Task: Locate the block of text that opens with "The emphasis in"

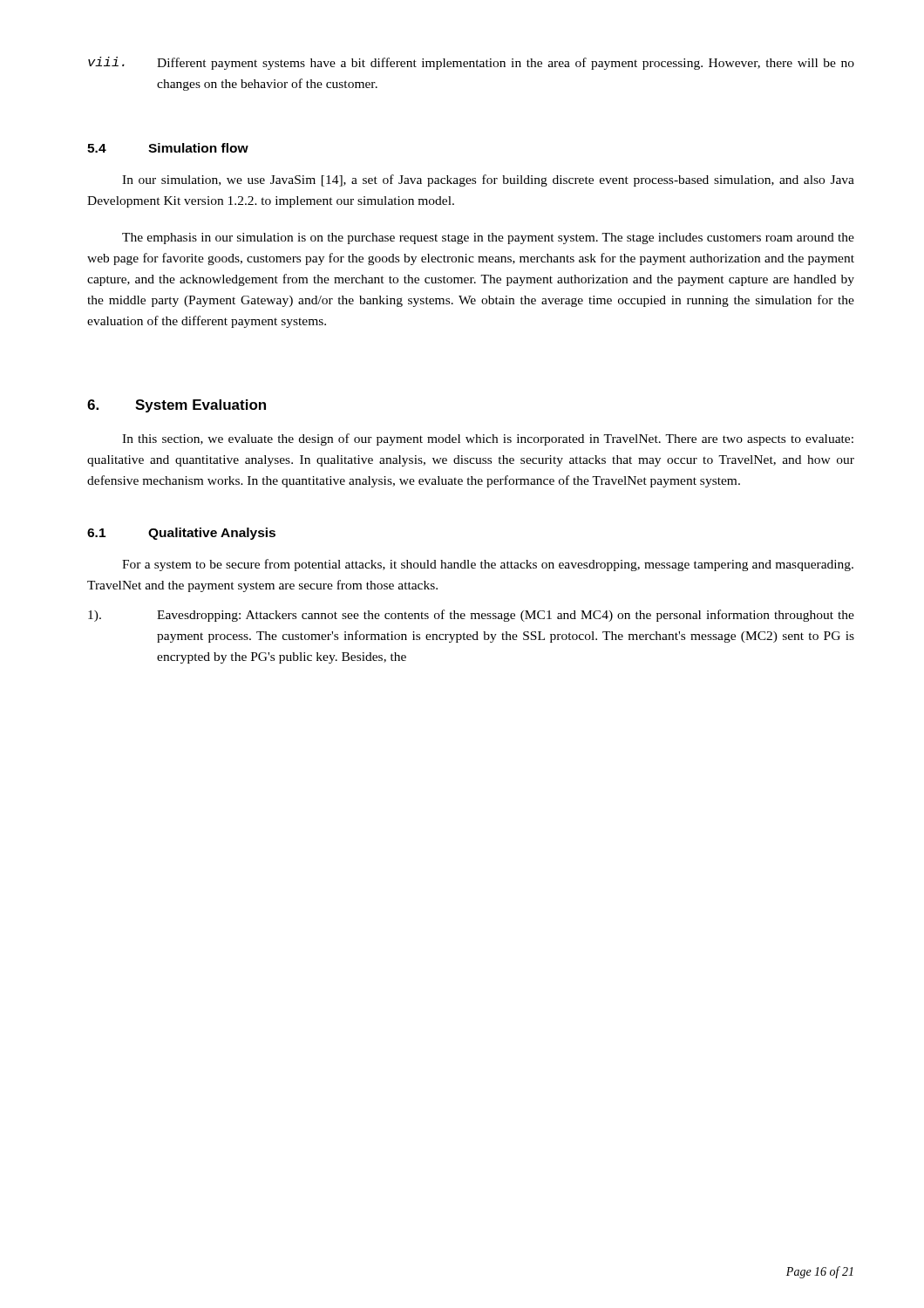Action: tap(471, 279)
